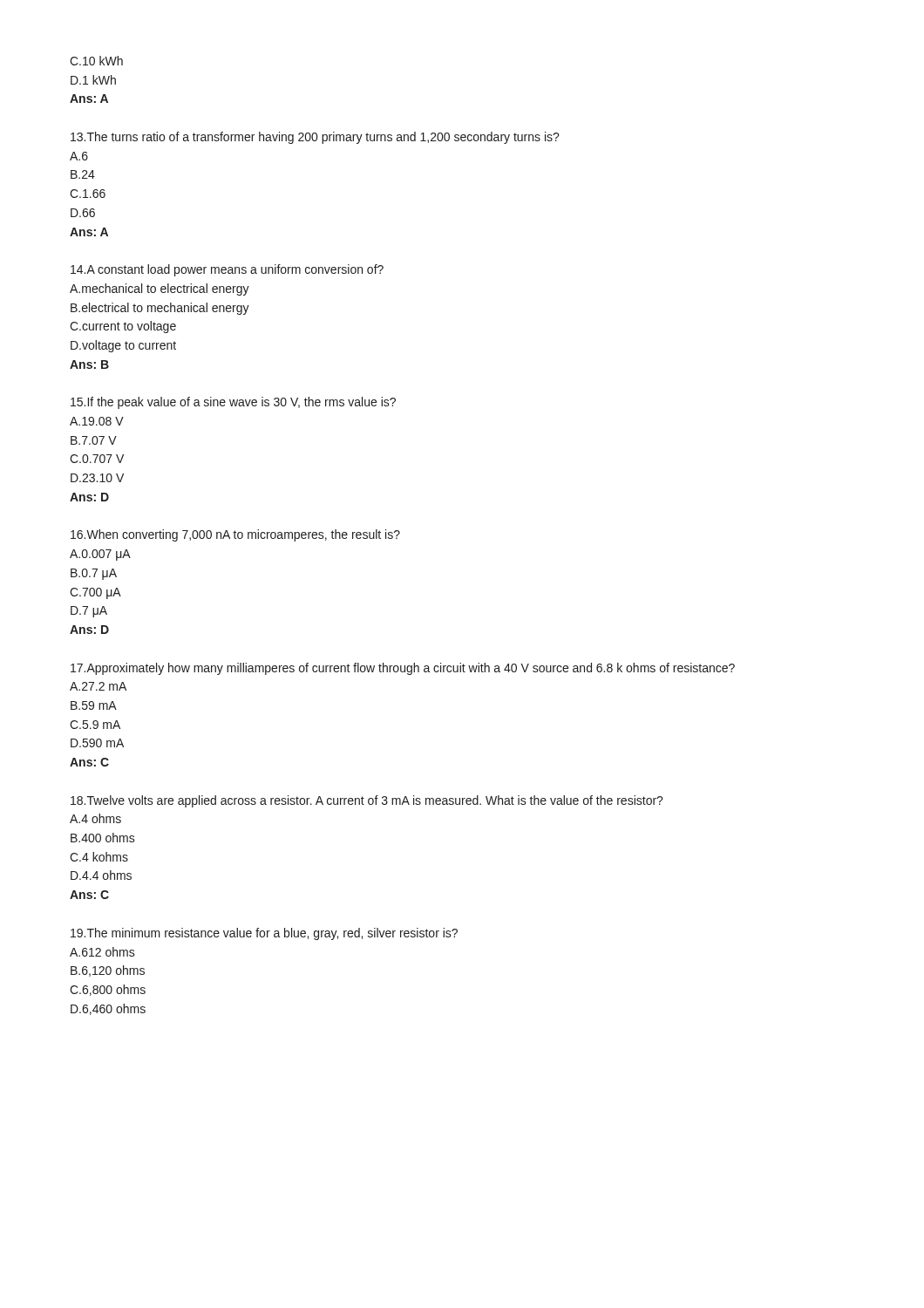Click on the list item containing "B.electrical to mechanical energy"
Viewport: 924px width, 1308px height.
point(160,309)
